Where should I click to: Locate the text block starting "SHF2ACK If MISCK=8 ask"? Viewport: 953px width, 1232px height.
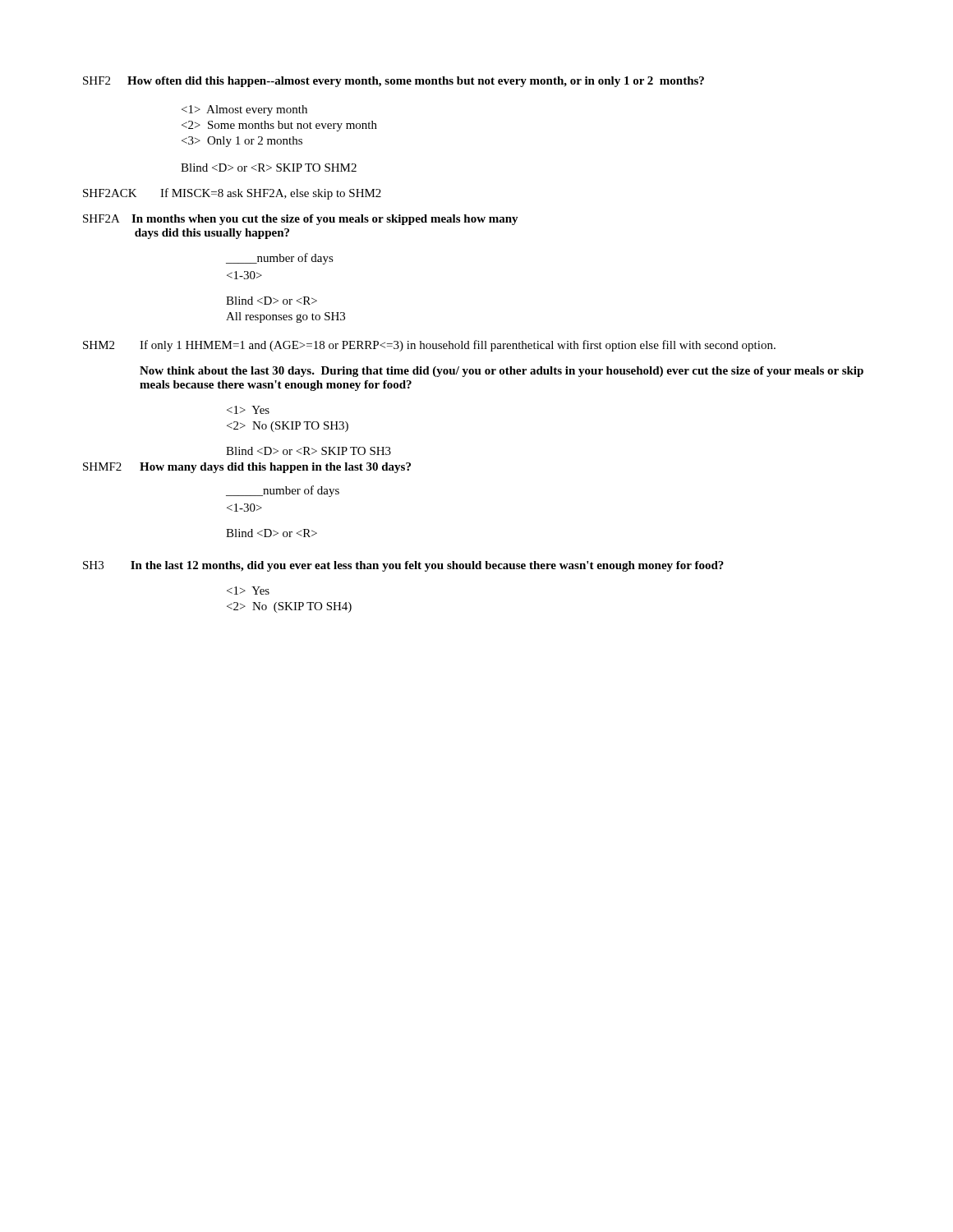point(232,194)
